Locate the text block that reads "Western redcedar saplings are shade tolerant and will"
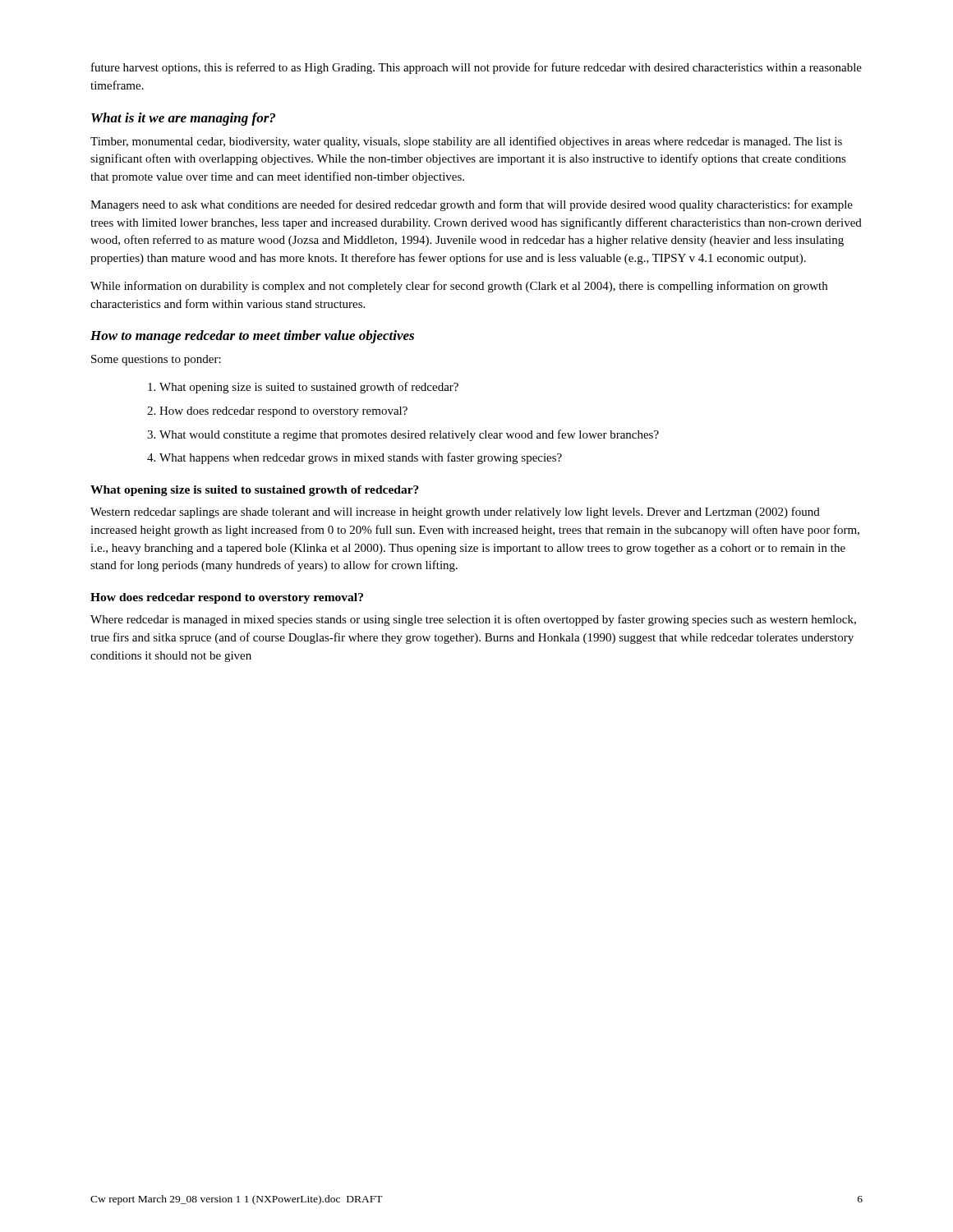This screenshot has width=953, height=1232. (x=476, y=539)
